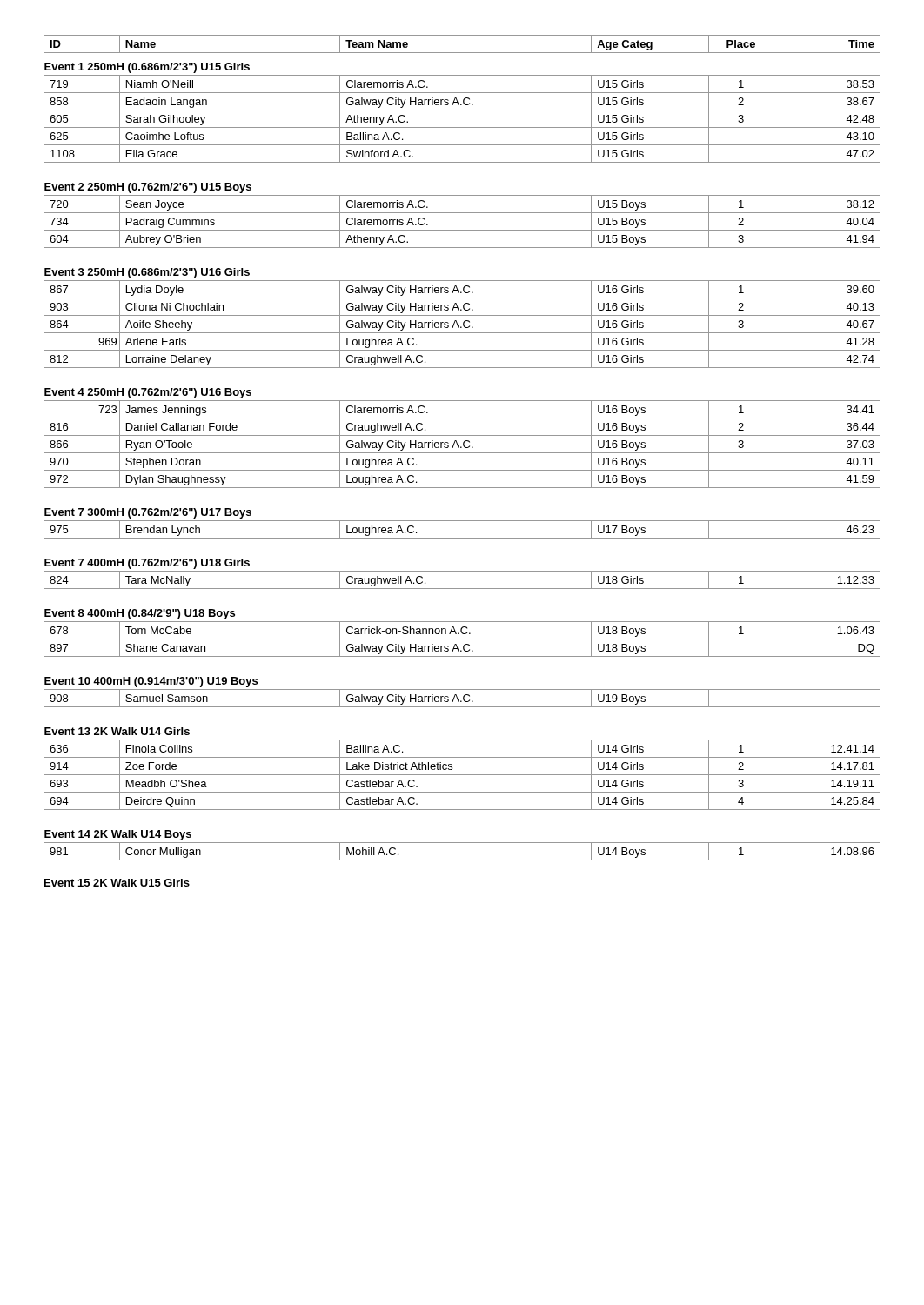This screenshot has width=924, height=1305.
Task: Locate the table with the text "Event 8 400mH (0.84/2'9")"
Action: (462, 630)
